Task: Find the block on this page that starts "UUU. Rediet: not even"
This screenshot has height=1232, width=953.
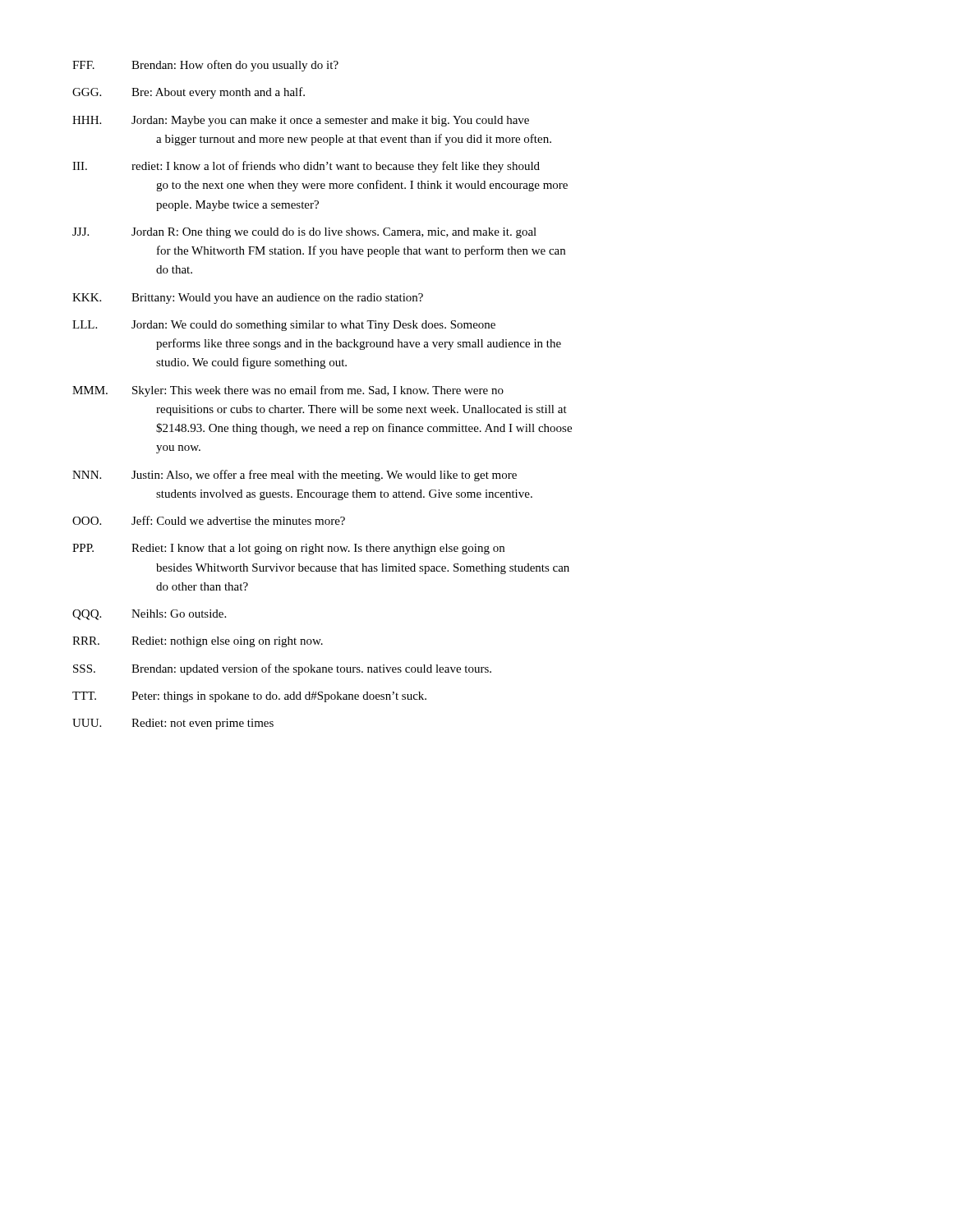Action: pyautogui.click(x=173, y=724)
